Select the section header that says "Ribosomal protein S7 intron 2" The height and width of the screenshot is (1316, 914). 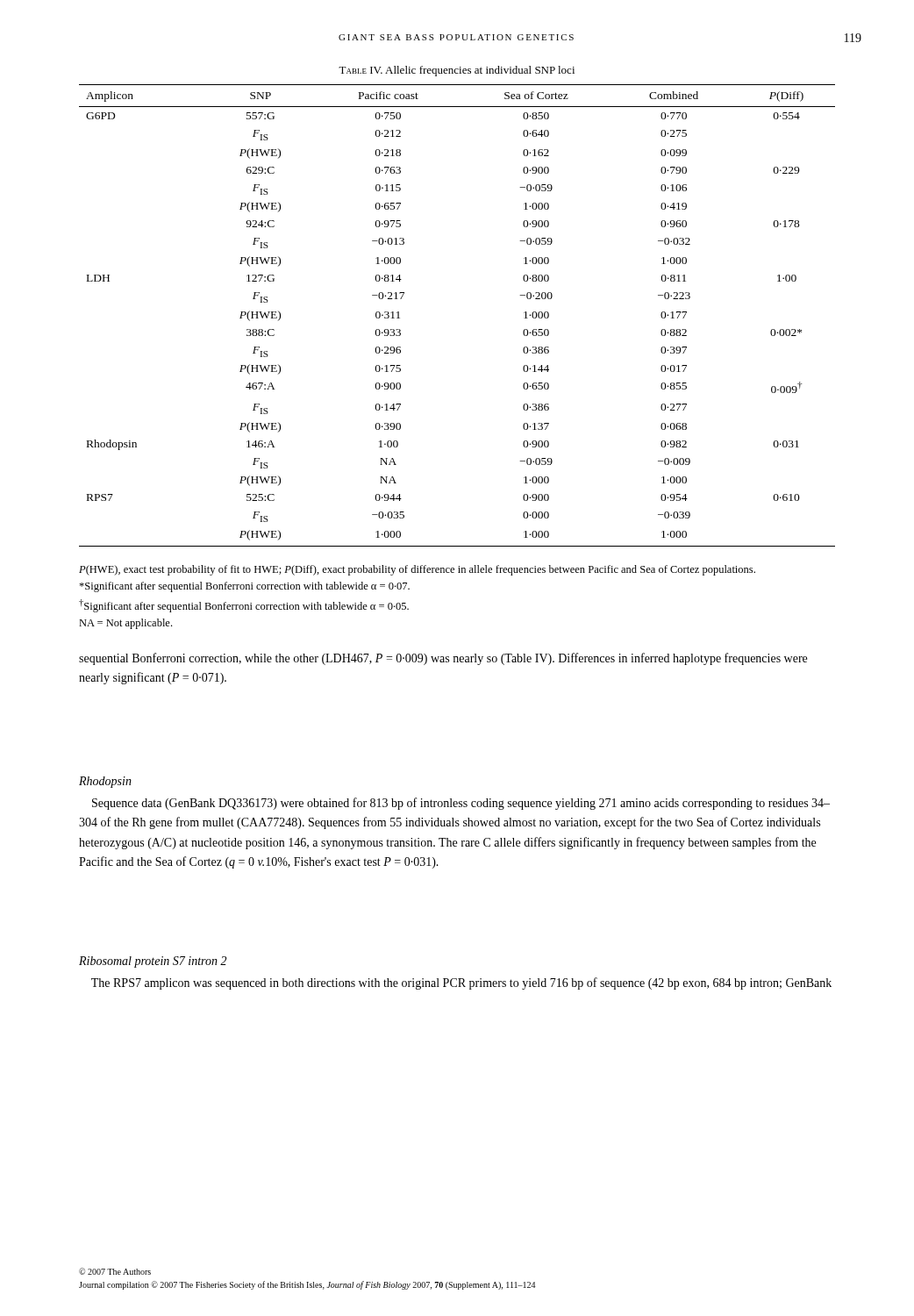(x=153, y=961)
